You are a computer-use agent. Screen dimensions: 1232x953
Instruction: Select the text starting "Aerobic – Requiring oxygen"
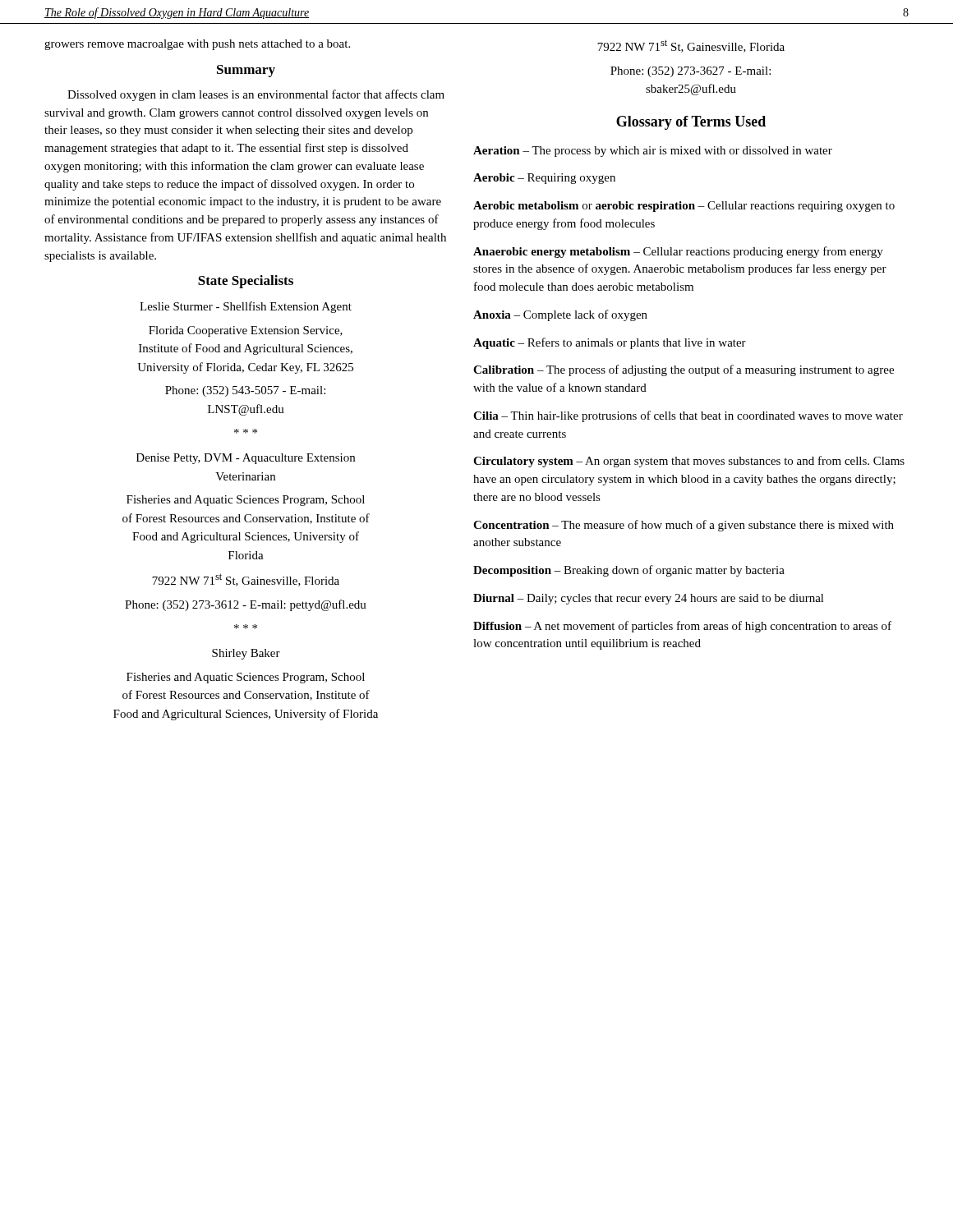point(544,178)
